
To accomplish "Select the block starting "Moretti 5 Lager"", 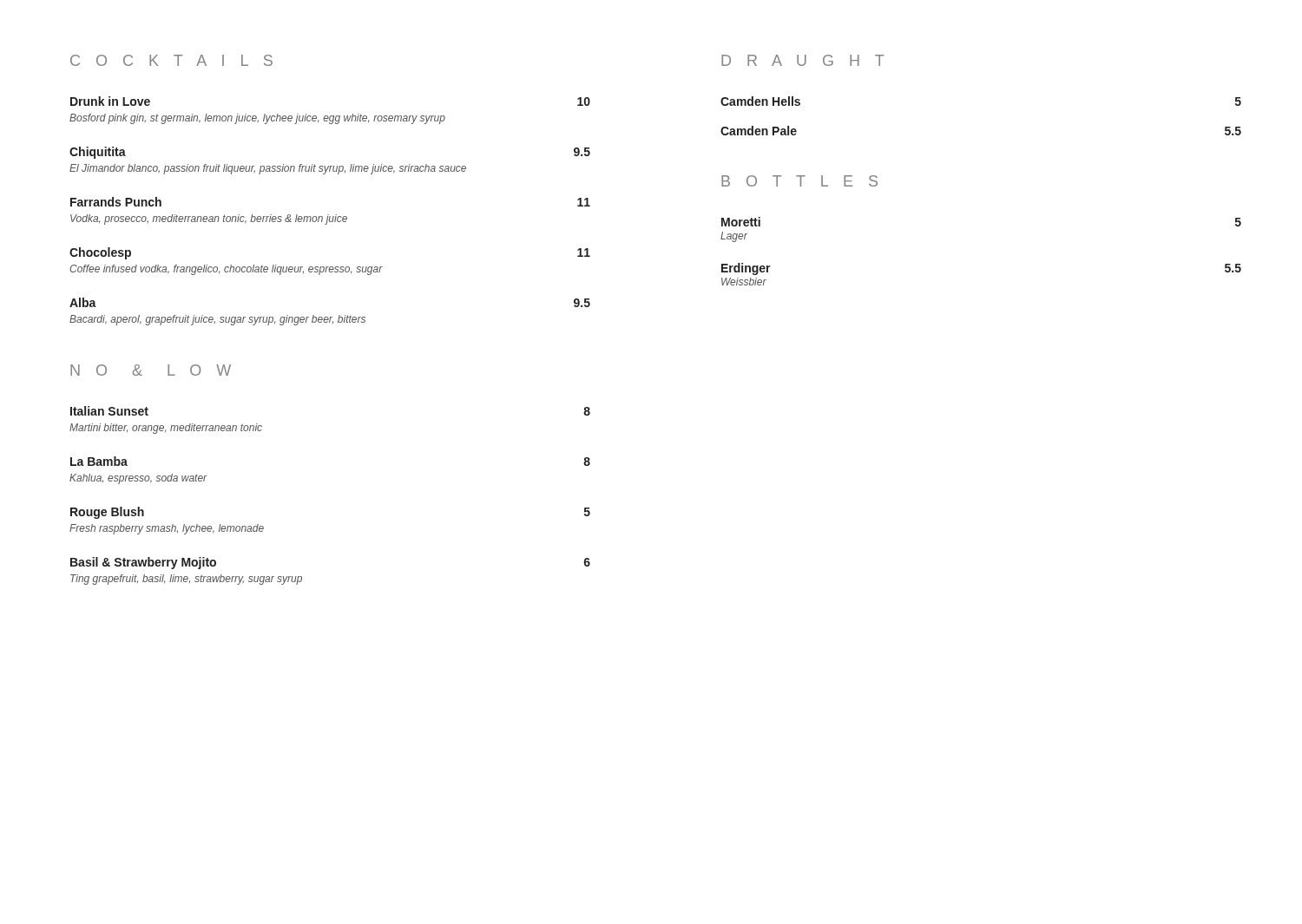I will pyautogui.click(x=734, y=221).
